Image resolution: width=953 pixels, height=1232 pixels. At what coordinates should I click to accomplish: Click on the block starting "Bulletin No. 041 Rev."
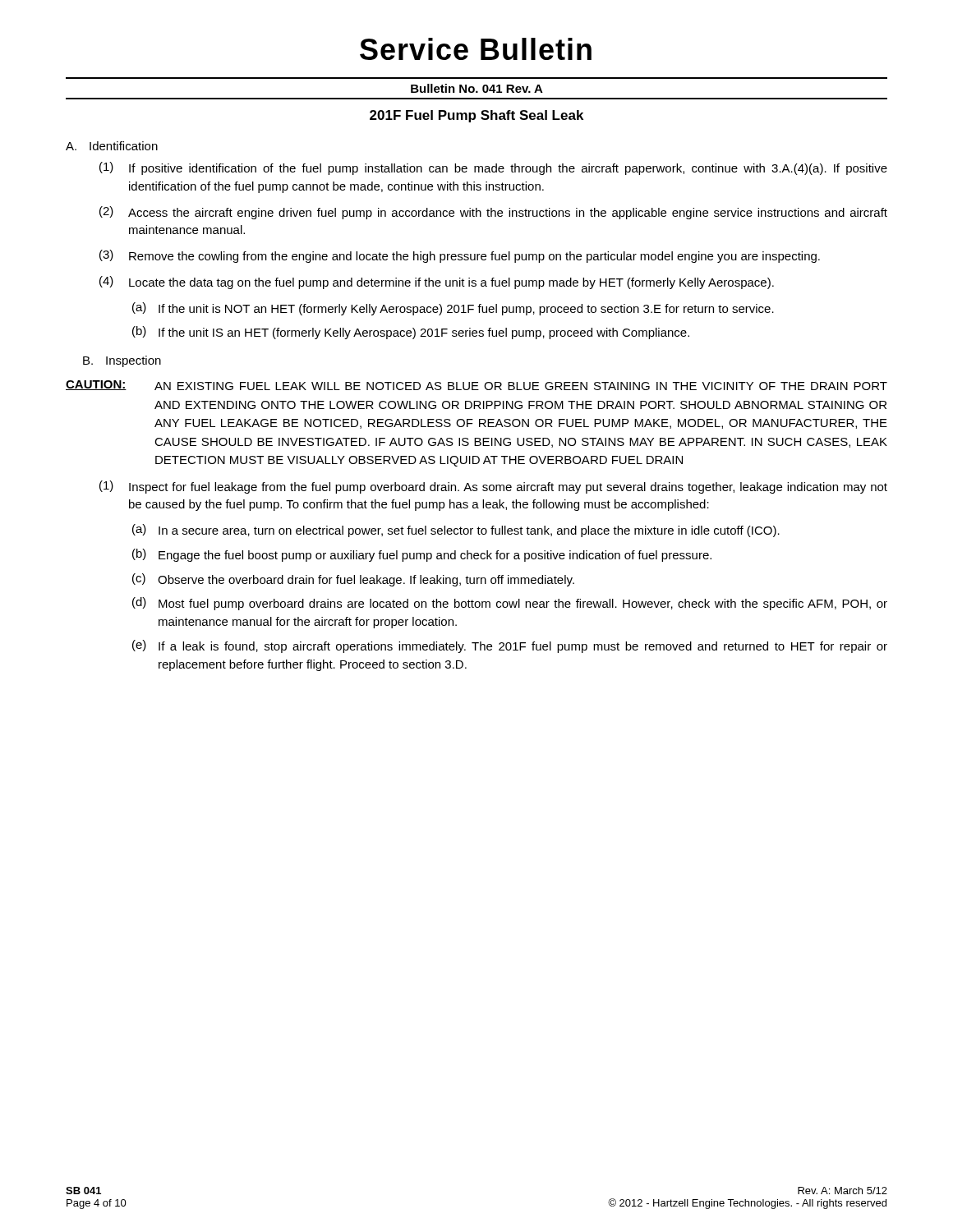click(476, 88)
